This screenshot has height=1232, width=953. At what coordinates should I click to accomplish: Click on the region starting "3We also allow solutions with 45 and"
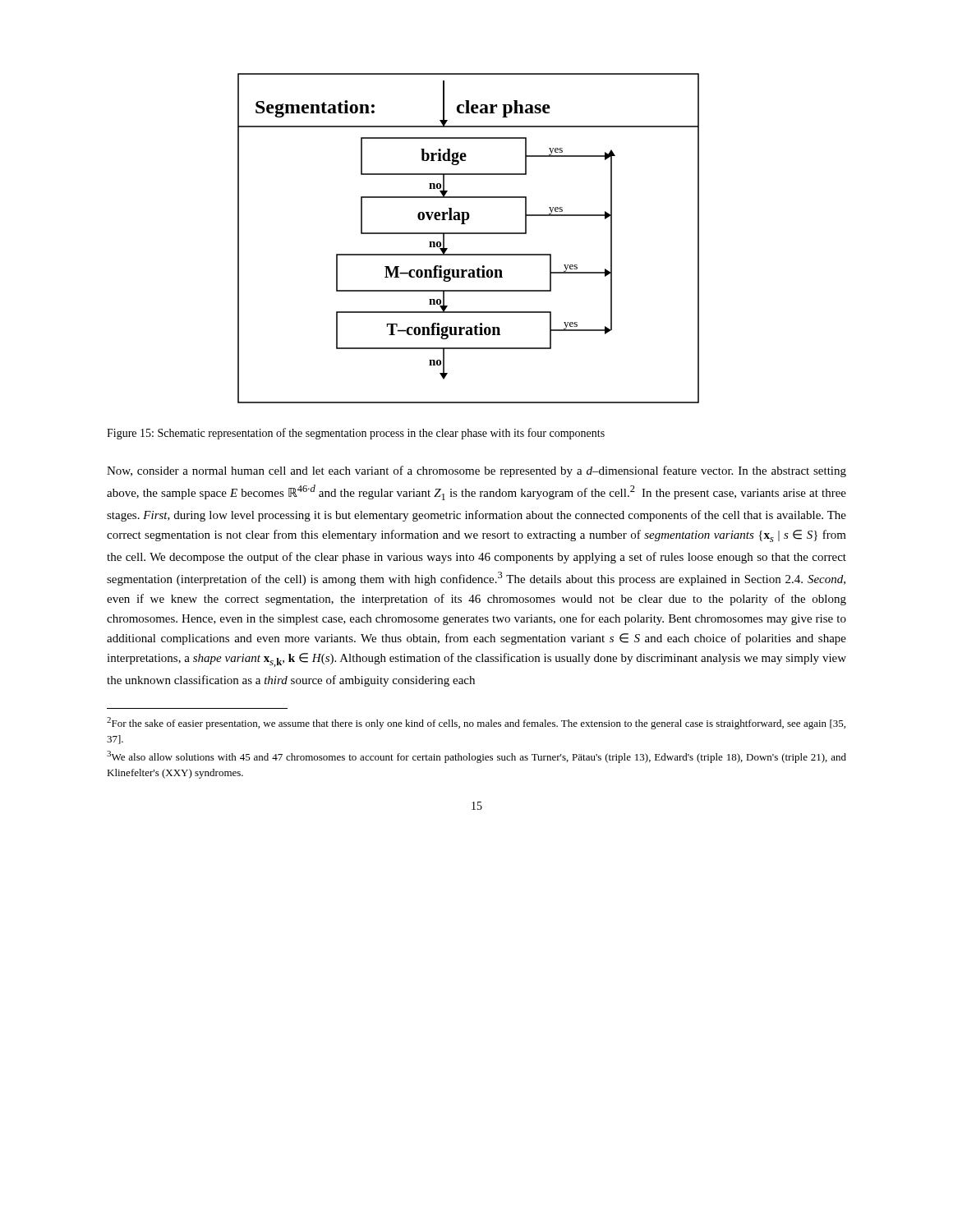click(x=476, y=764)
